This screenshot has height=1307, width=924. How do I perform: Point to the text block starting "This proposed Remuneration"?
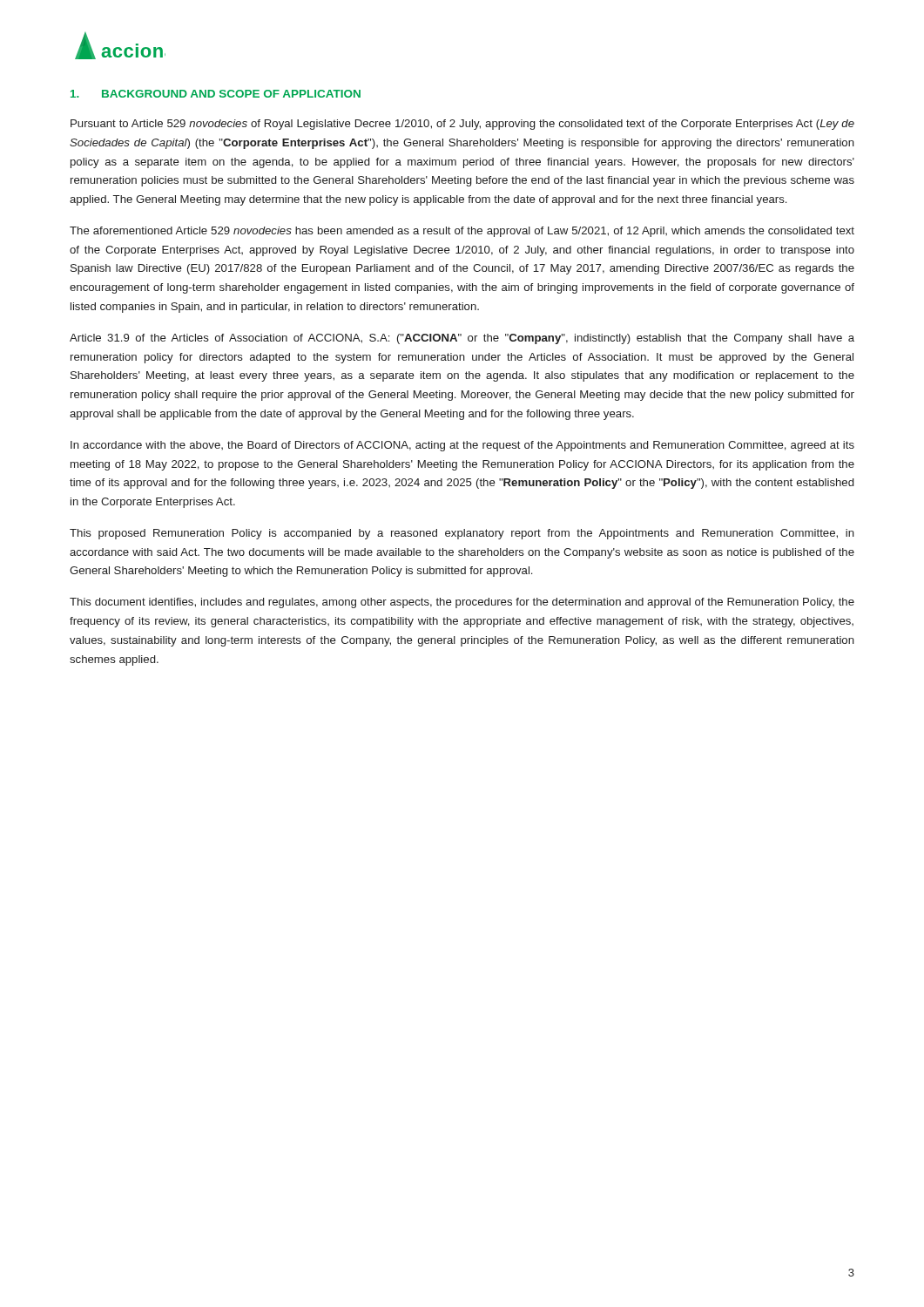pos(462,552)
